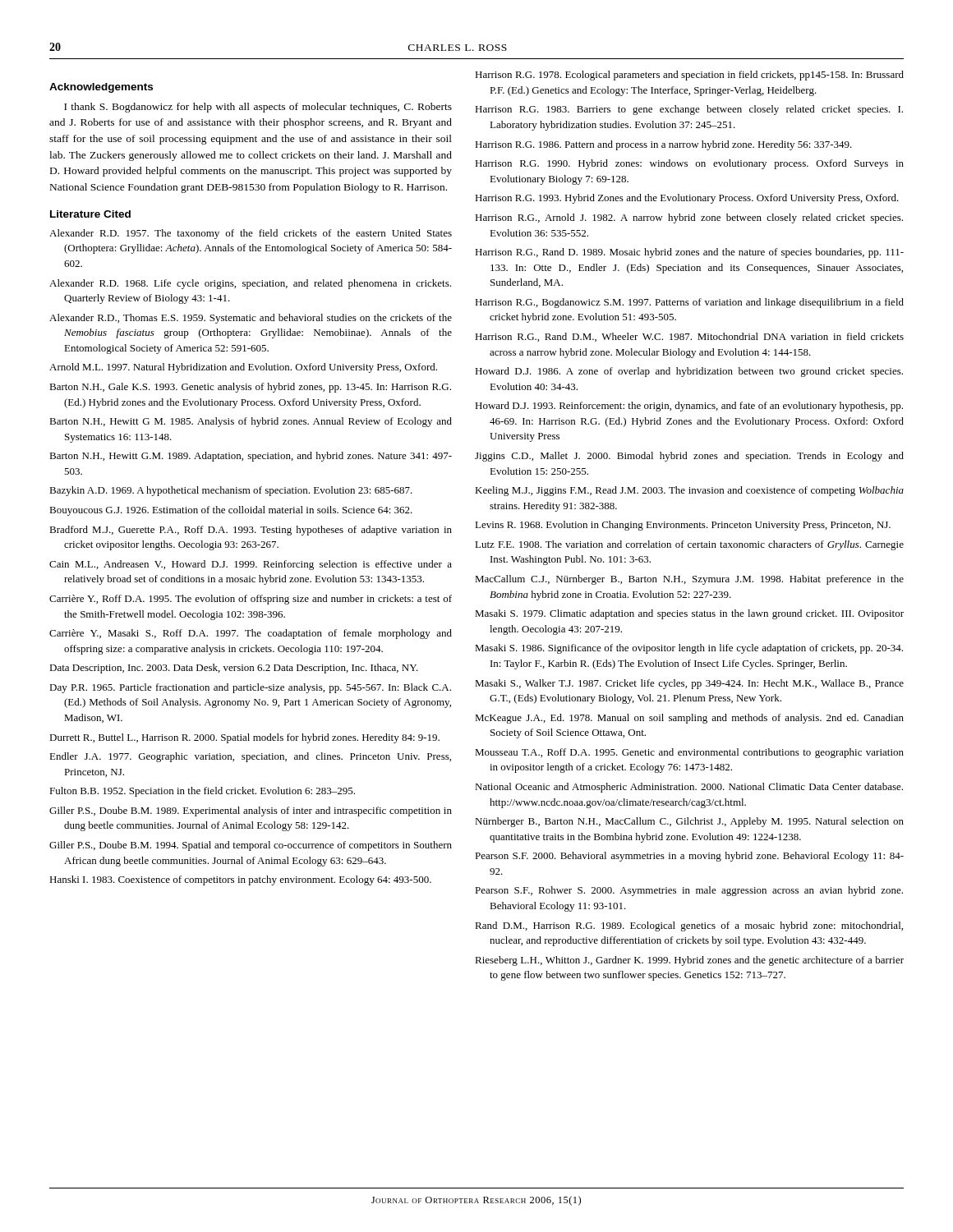
Task: Click the passage that begins "Masaki S. 1979. Climatic adaptation and species"
Action: coord(689,621)
